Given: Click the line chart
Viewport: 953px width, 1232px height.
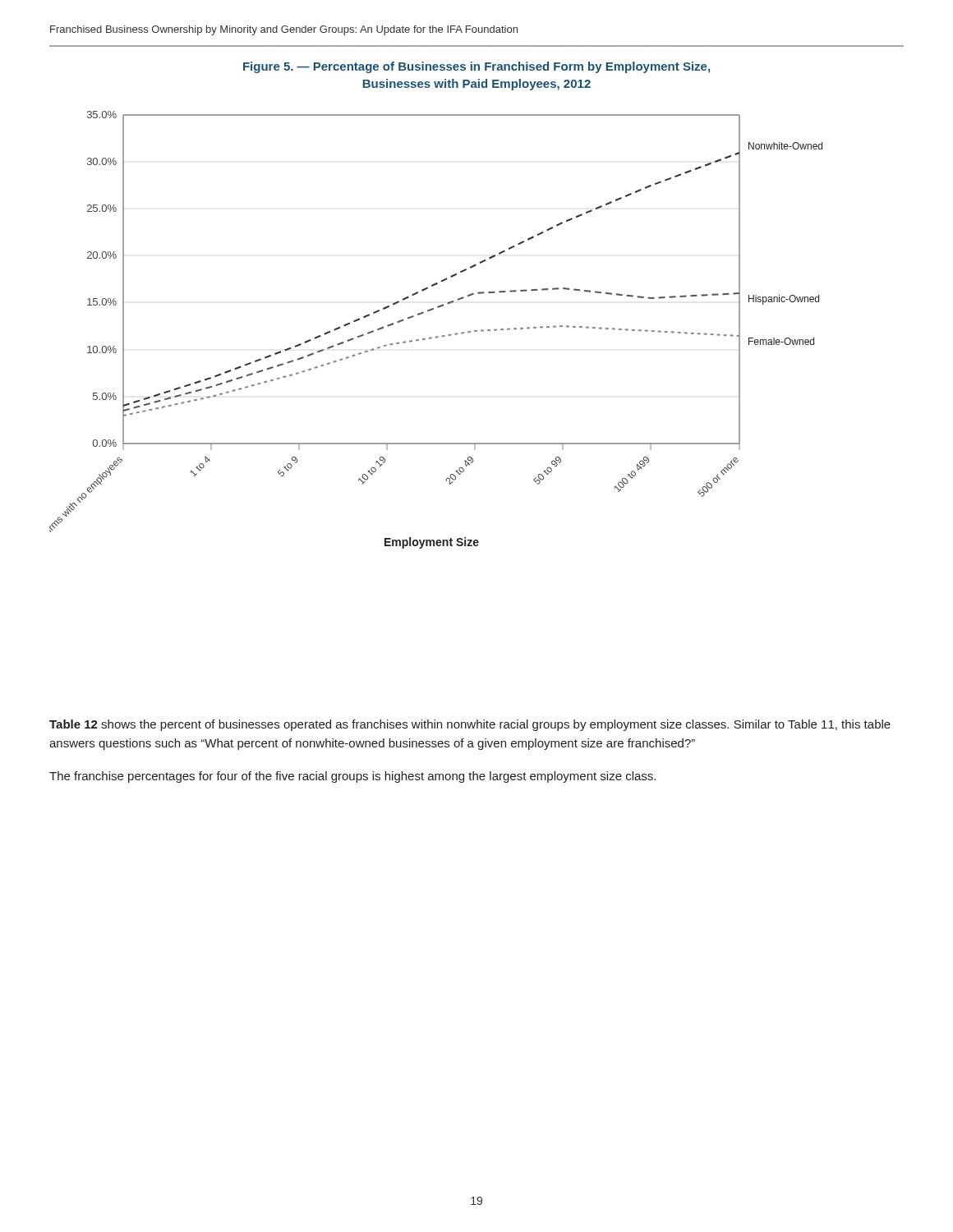Looking at the screenshot, I should pyautogui.click(x=476, y=308).
